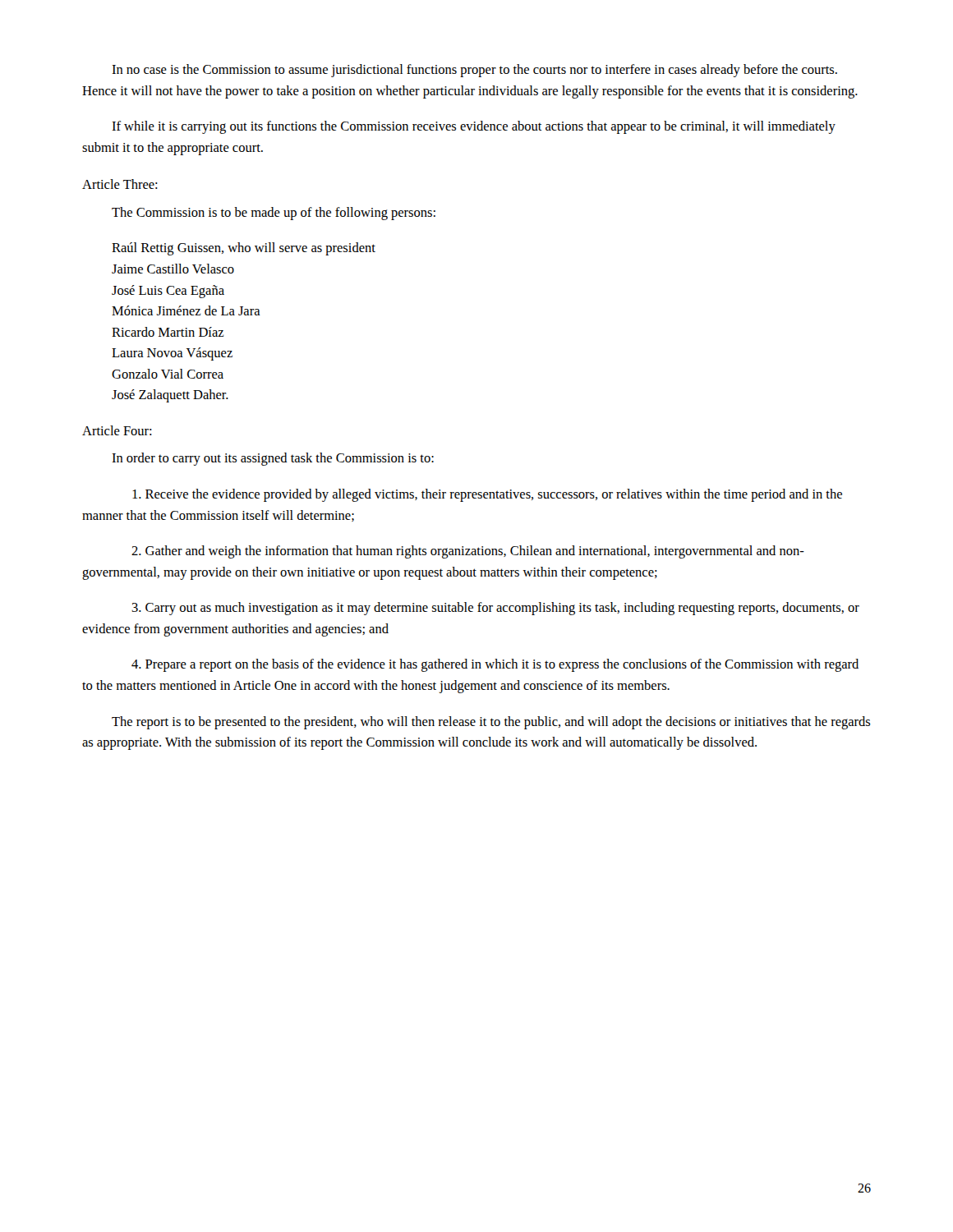
Task: Navigate to the passage starting "Raúl Rettig Guissen, who will serve as president"
Action: click(x=243, y=248)
